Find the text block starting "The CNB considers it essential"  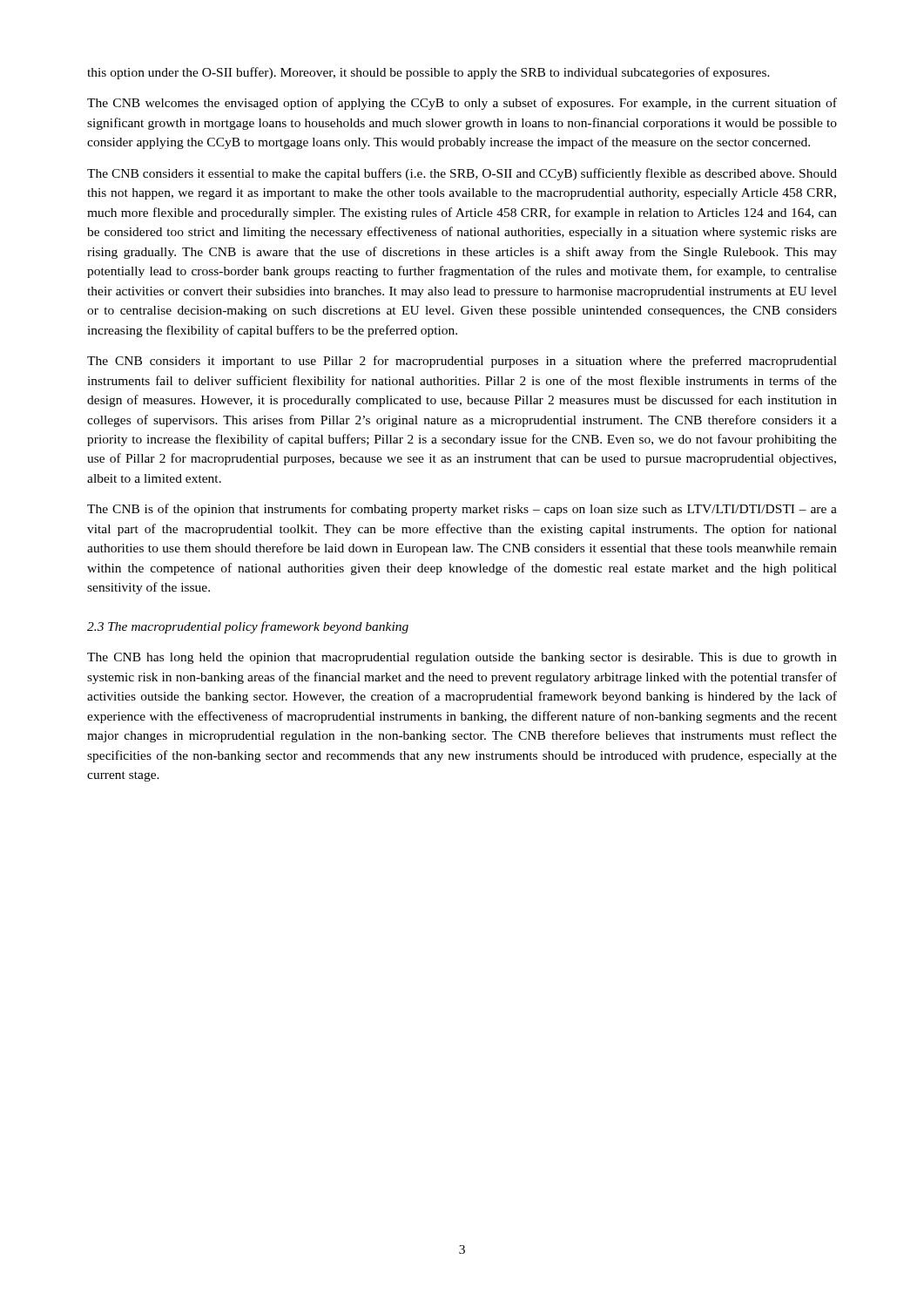(x=462, y=251)
